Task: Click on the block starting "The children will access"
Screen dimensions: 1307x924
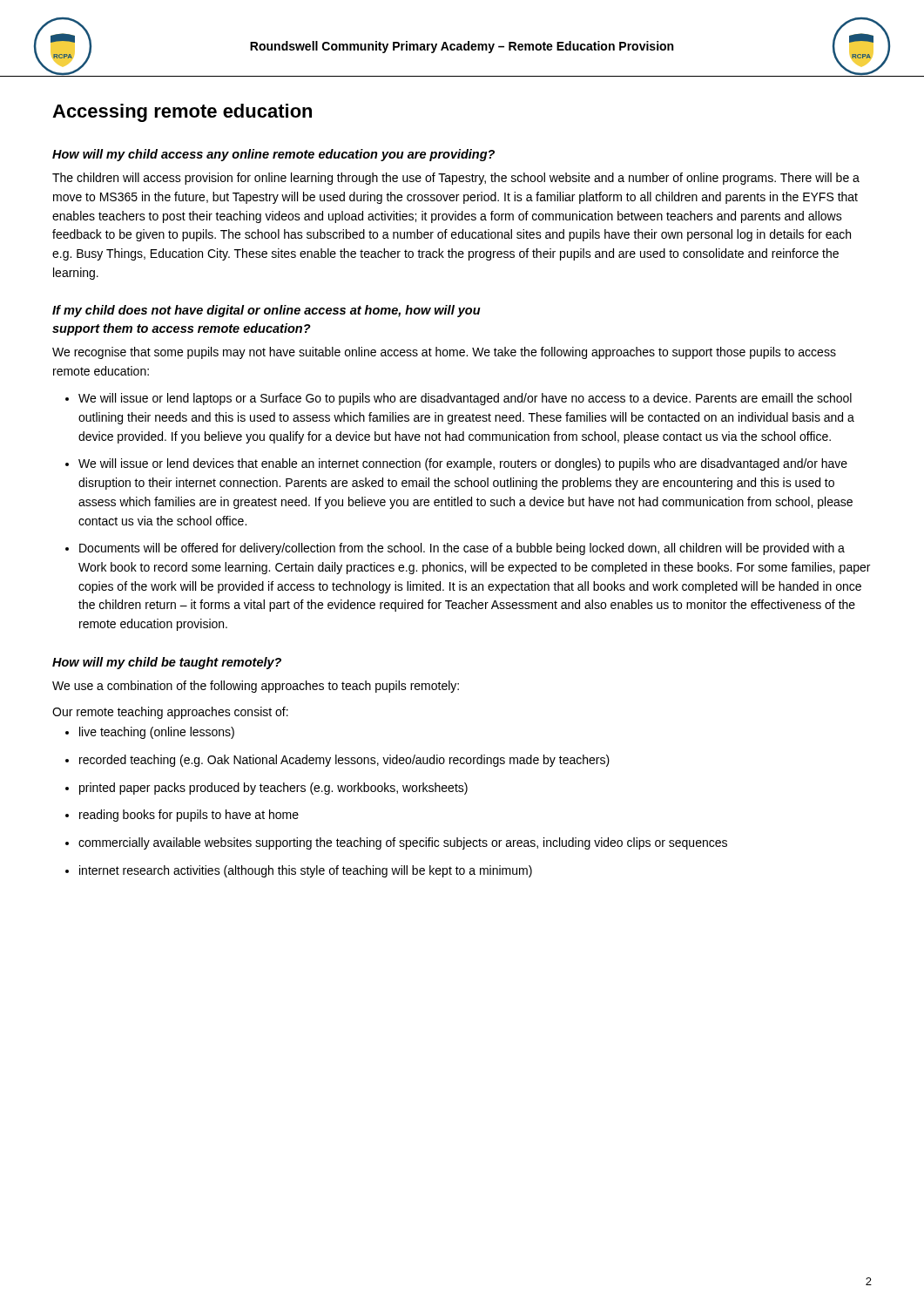Action: [x=456, y=225]
